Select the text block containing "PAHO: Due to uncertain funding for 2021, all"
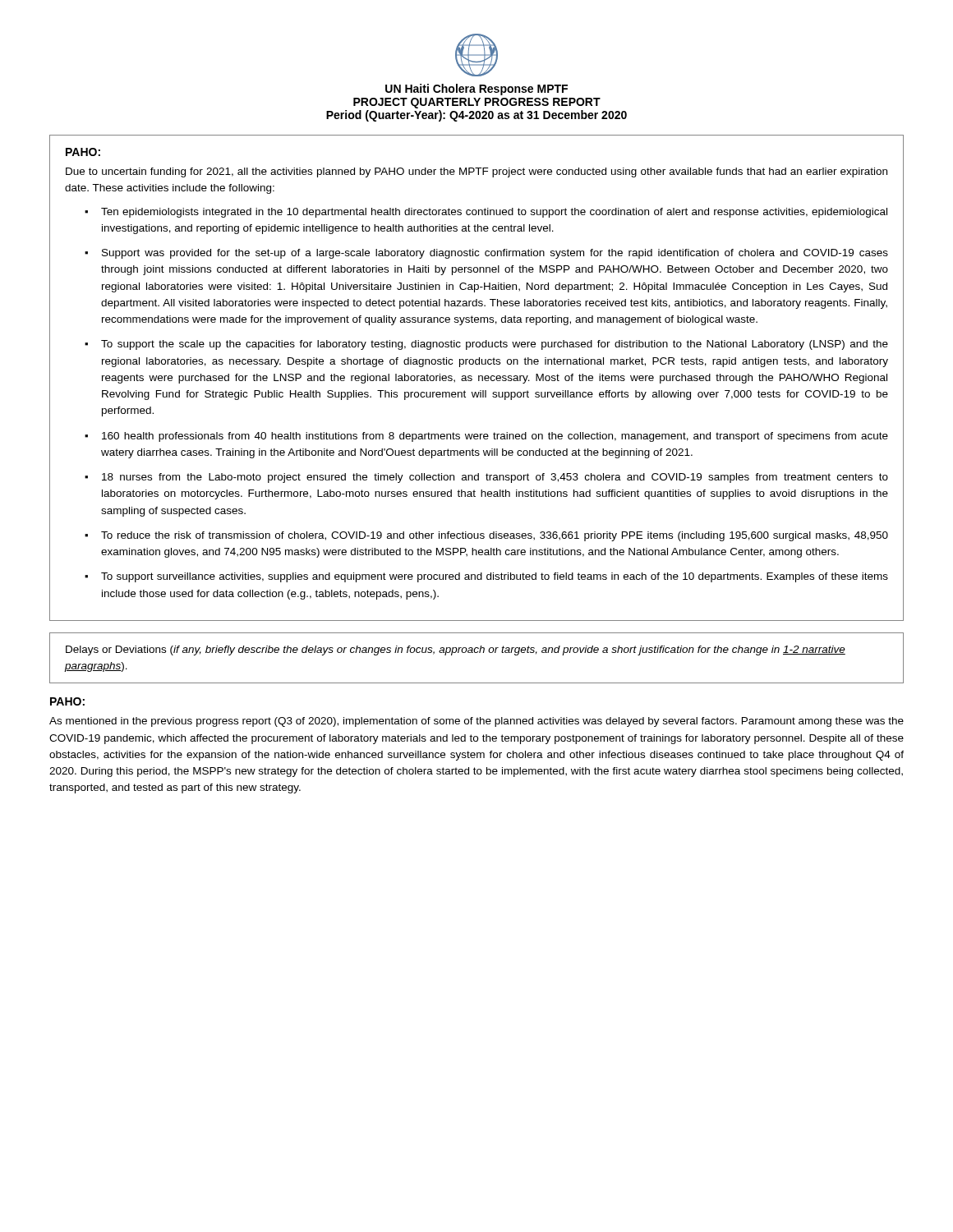 click(x=476, y=374)
